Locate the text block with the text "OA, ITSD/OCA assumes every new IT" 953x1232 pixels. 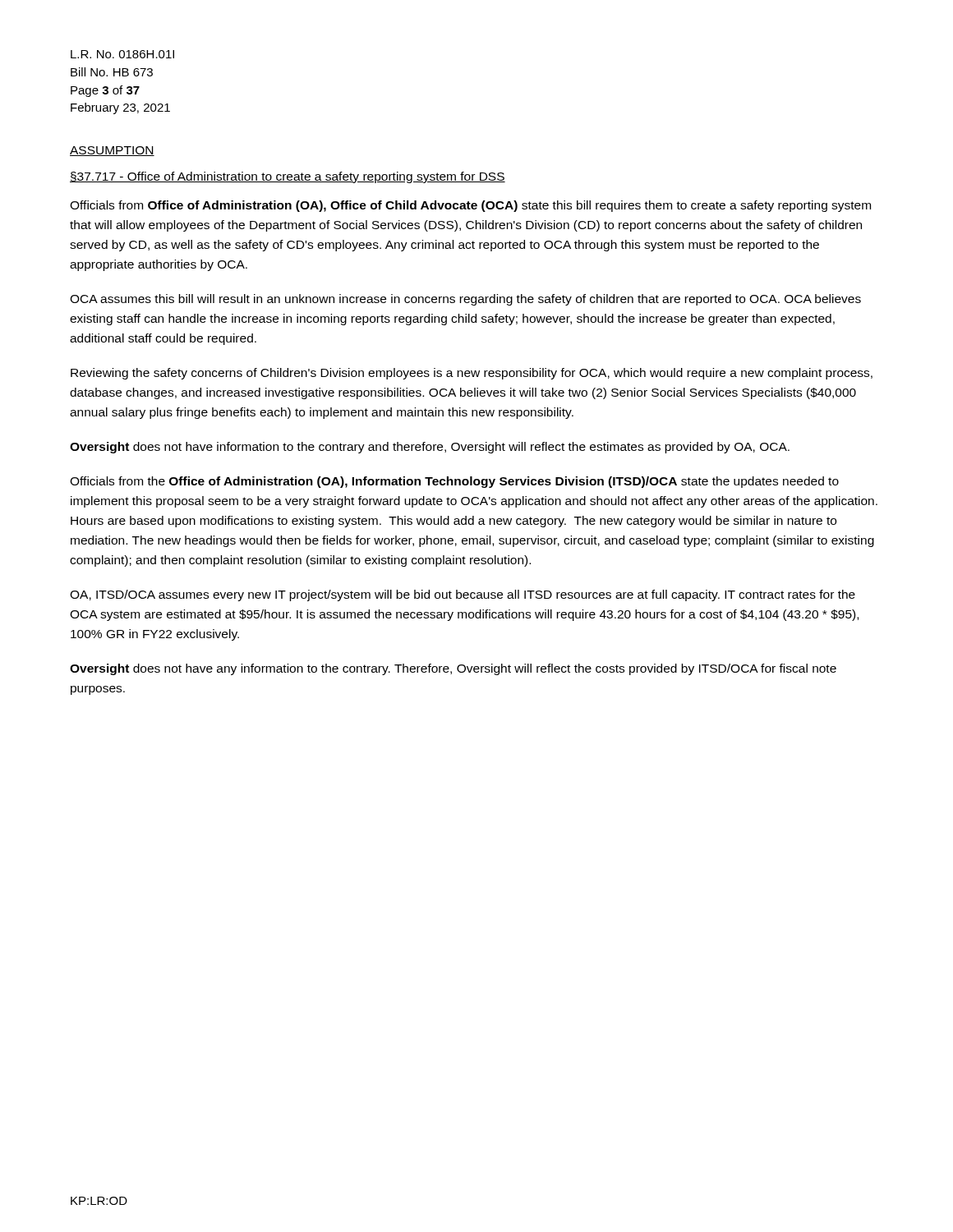pos(465,614)
